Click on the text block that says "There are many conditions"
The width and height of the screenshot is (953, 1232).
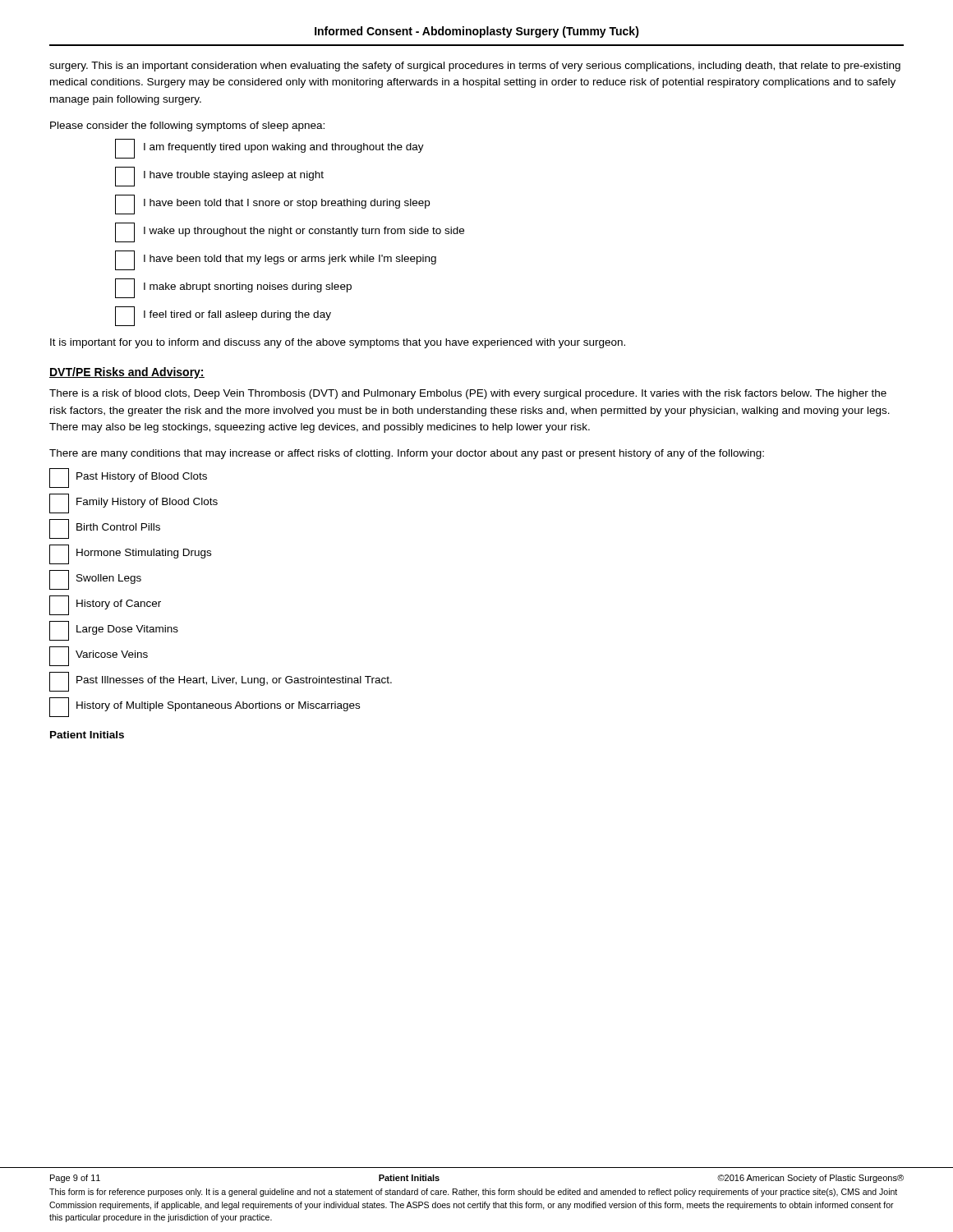point(407,453)
